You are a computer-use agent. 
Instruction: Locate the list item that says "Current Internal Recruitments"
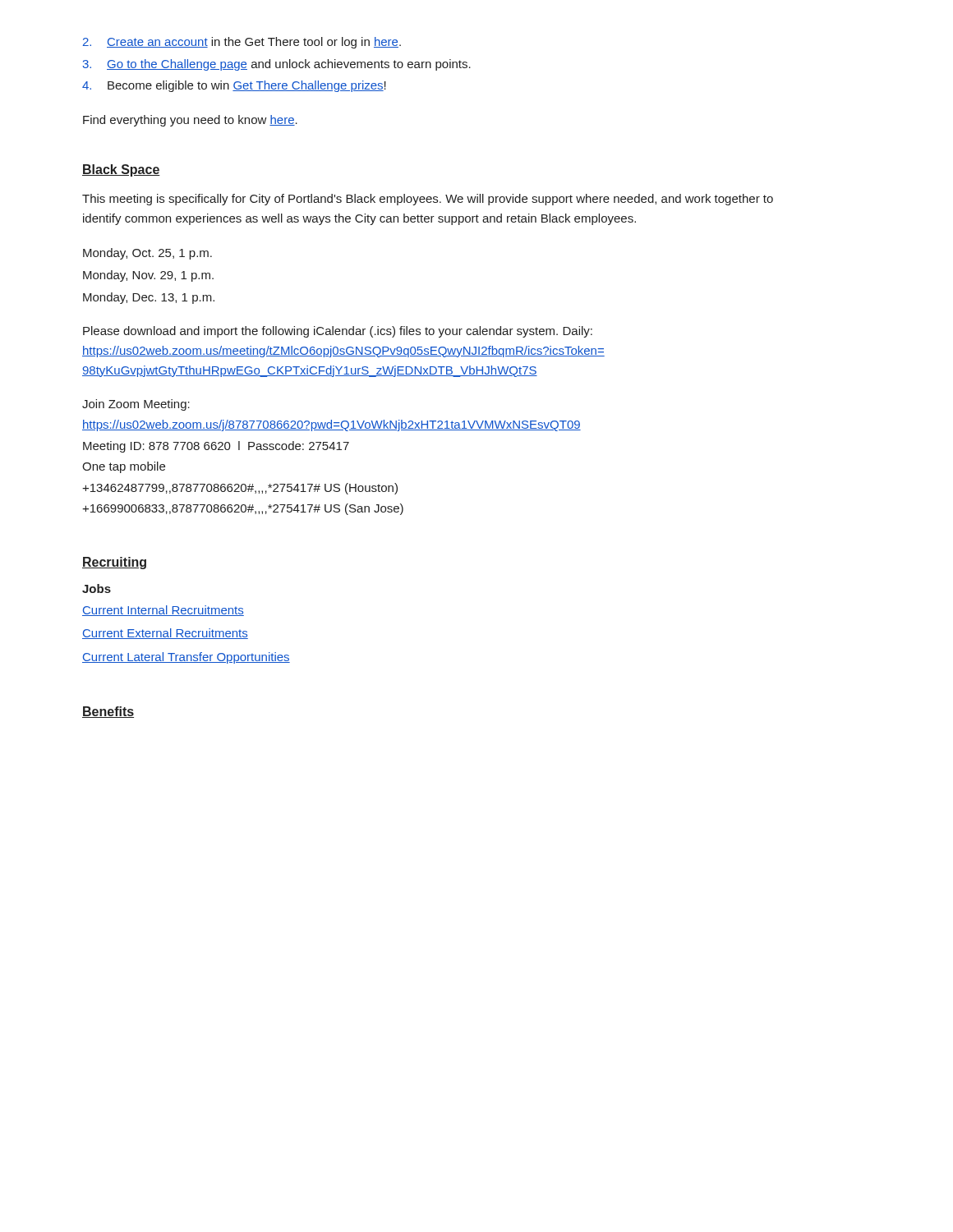click(163, 609)
